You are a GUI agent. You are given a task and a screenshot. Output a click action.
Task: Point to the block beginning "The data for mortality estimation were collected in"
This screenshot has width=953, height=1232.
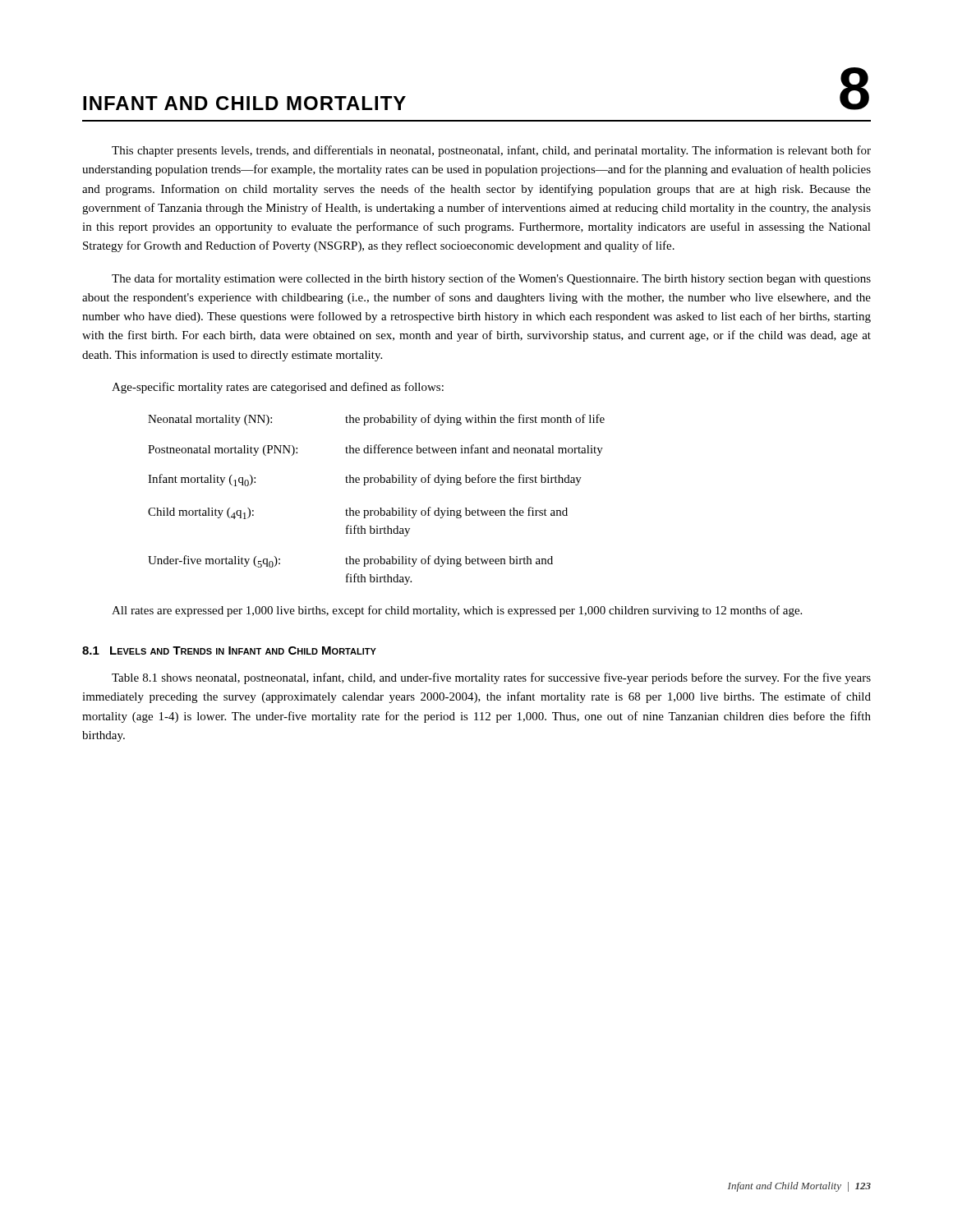click(x=476, y=316)
